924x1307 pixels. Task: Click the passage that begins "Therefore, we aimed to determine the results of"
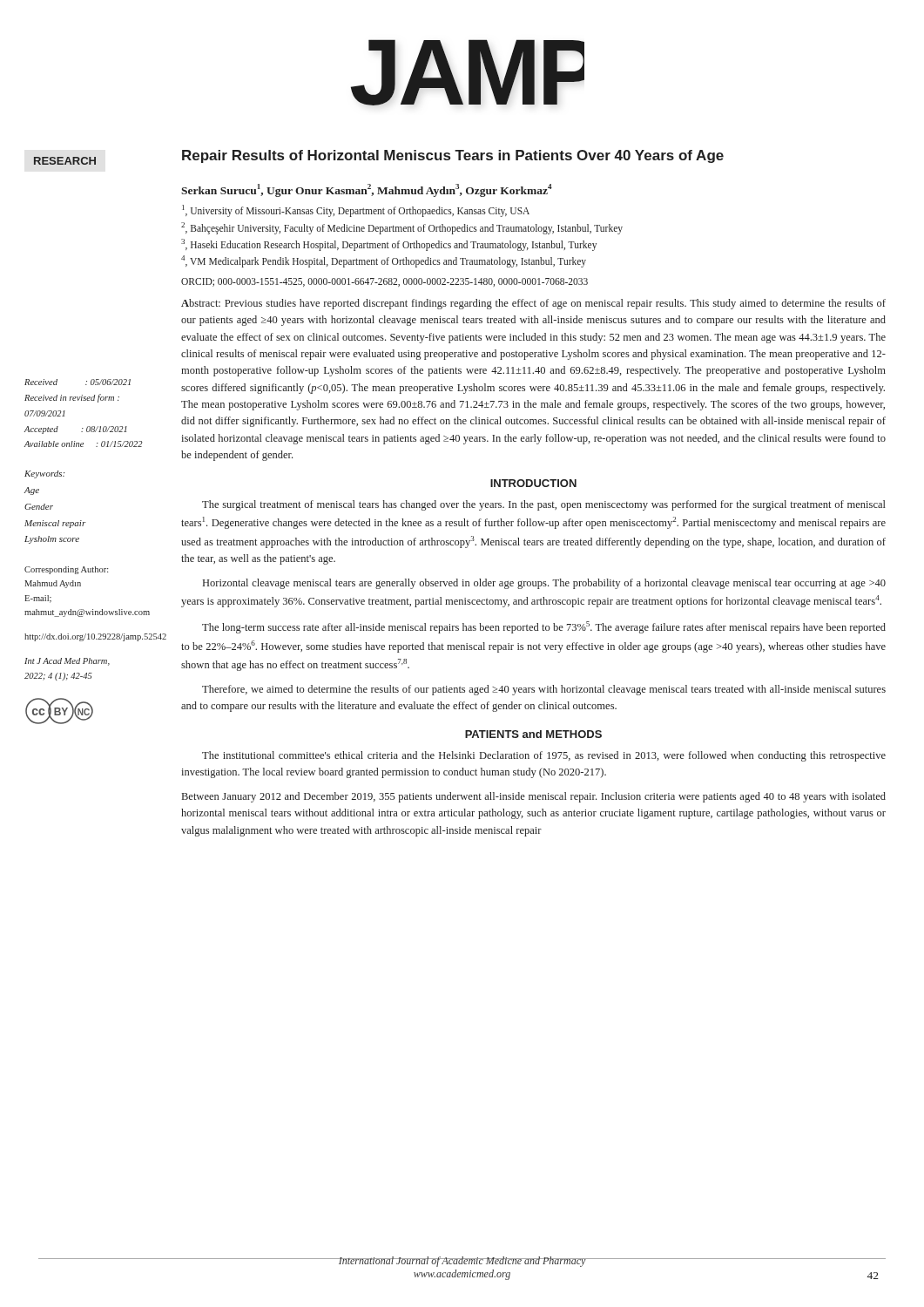tap(533, 698)
